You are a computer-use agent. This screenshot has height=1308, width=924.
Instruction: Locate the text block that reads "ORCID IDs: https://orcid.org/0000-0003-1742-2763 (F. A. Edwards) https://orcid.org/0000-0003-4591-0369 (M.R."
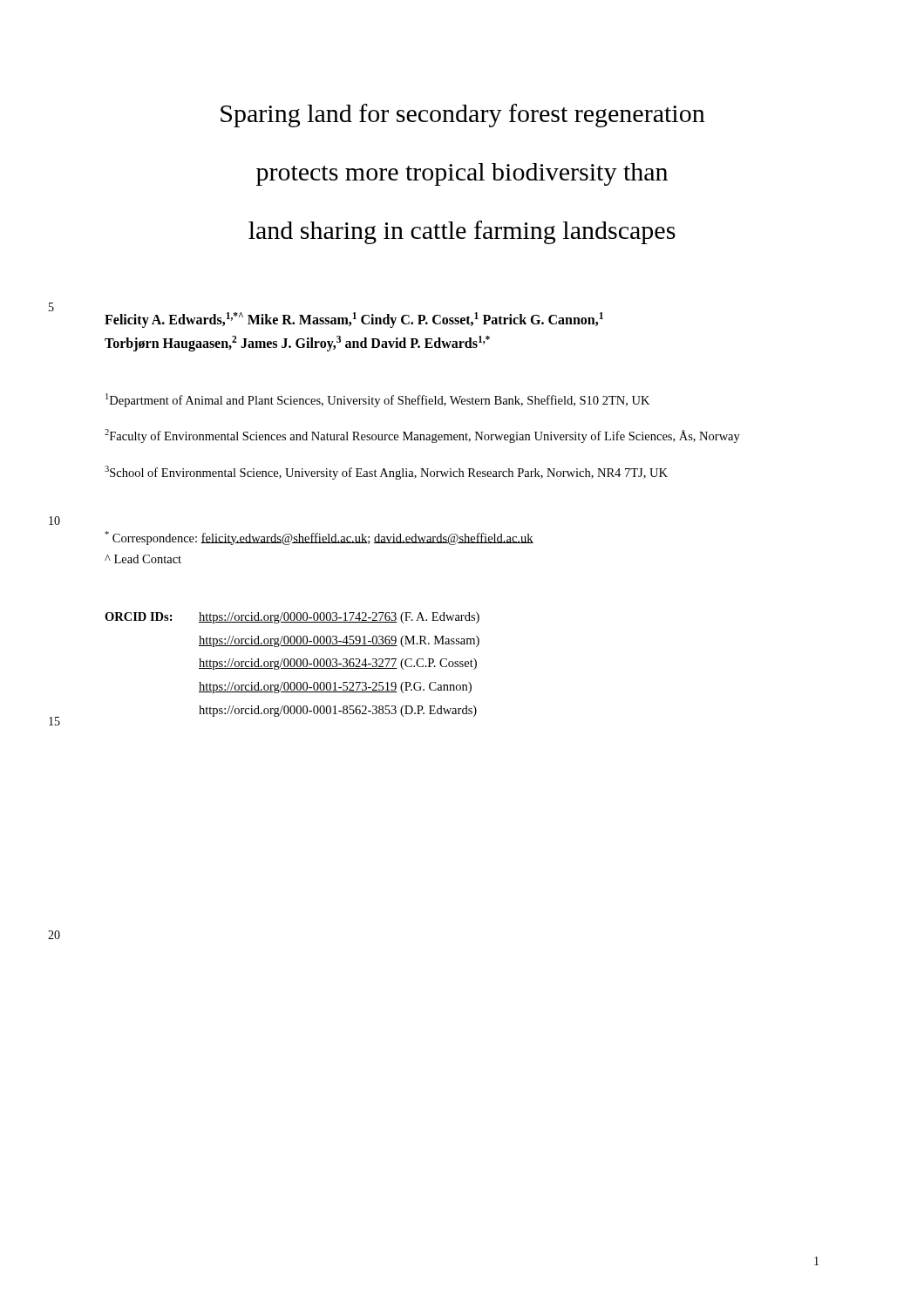click(462, 663)
